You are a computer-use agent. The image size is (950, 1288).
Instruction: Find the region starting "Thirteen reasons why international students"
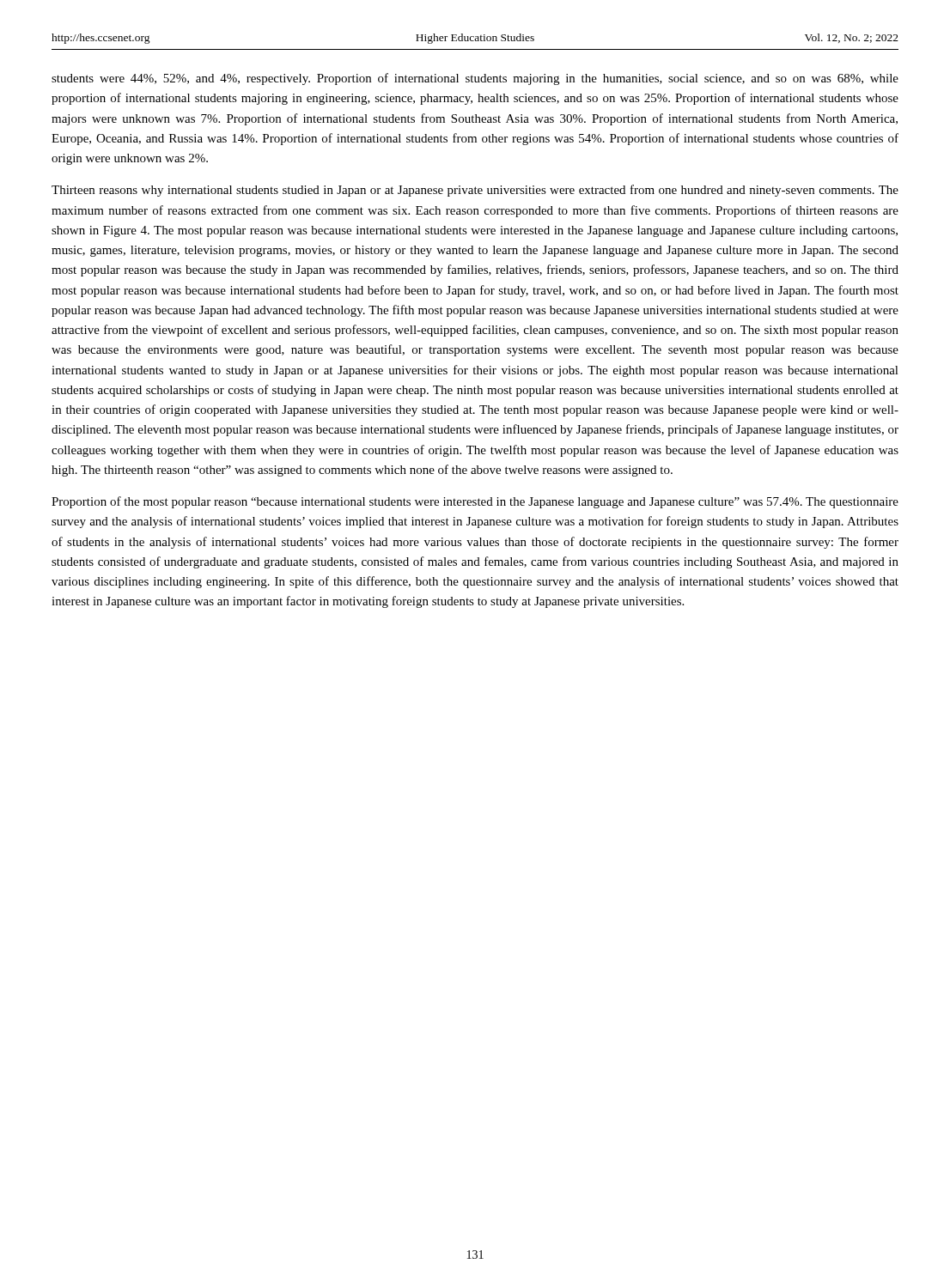point(475,330)
